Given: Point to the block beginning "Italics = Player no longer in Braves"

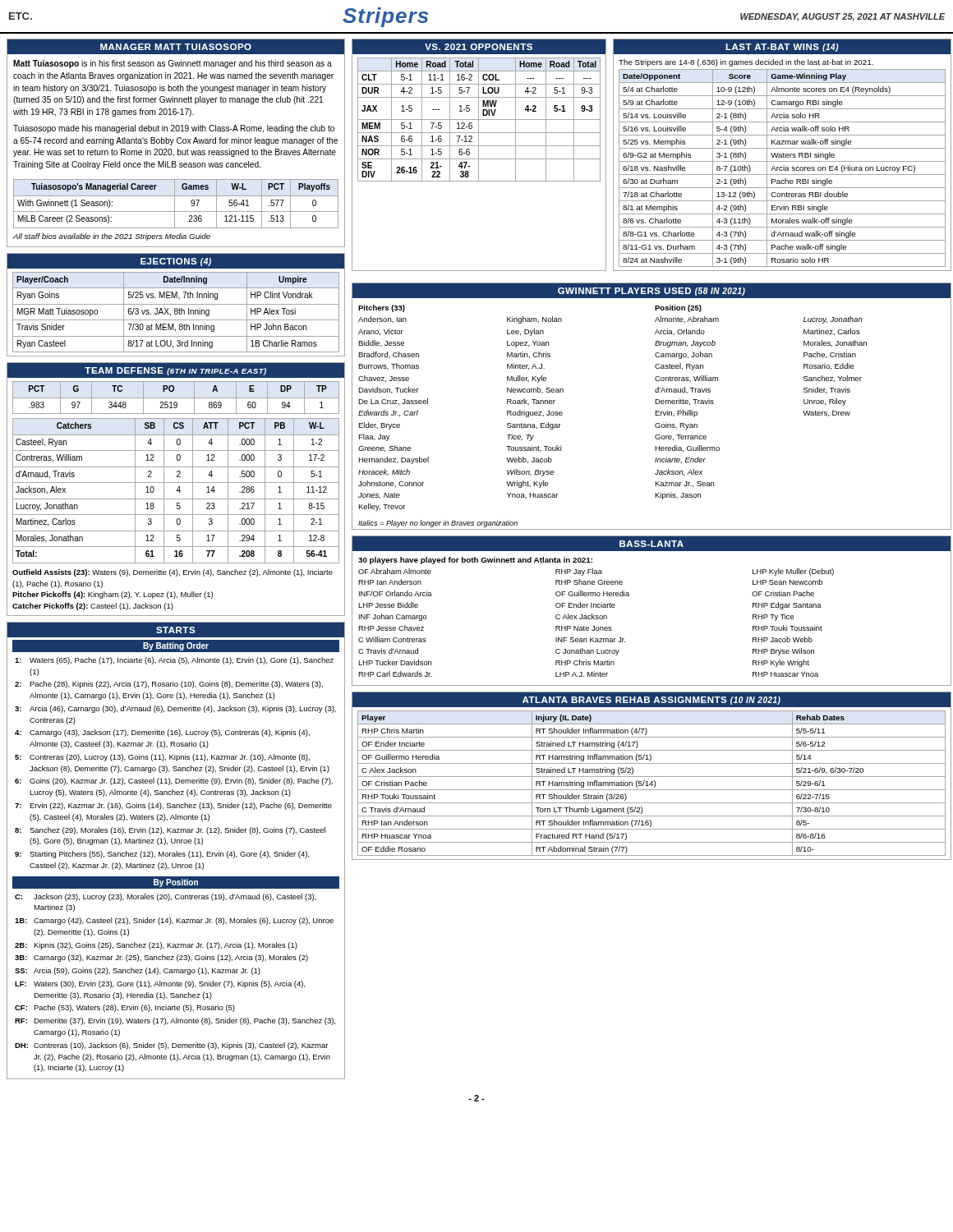Looking at the screenshot, I should [x=438, y=523].
